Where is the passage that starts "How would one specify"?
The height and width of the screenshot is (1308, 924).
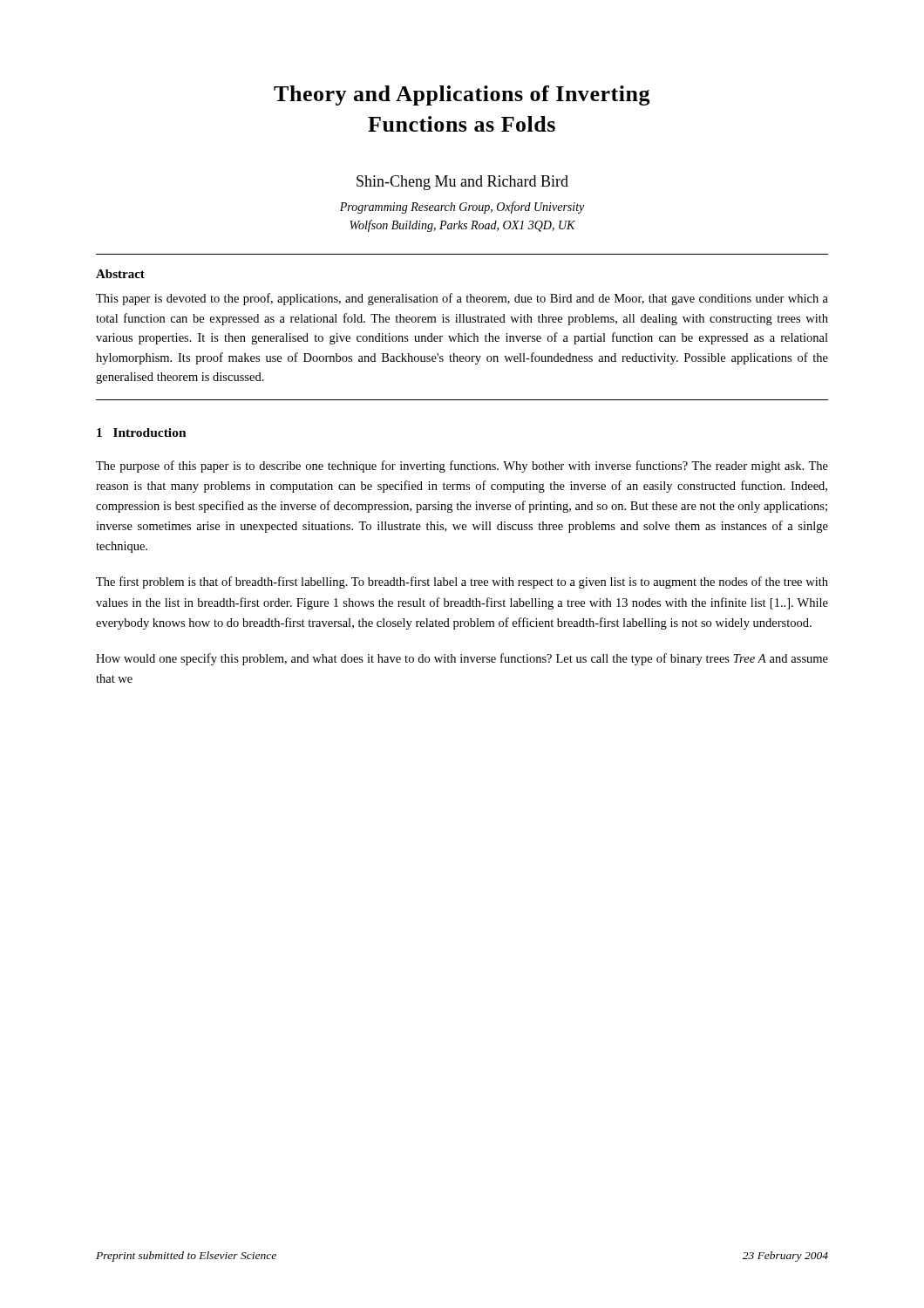pyautogui.click(x=462, y=668)
